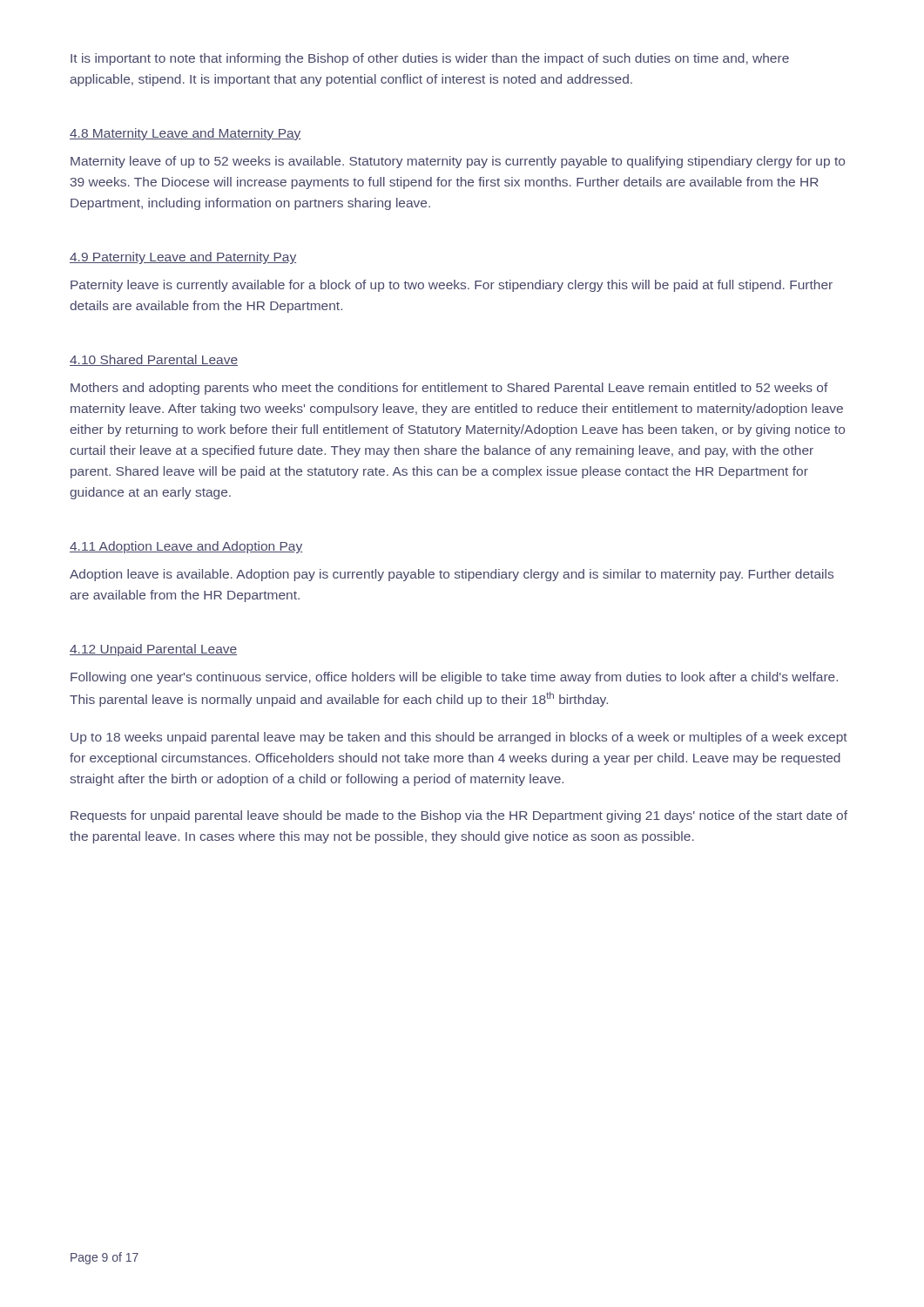Screen dimensions: 1307x924
Task: Where is the section header that starts "4.9 Paternity Leave"?
Action: pos(183,257)
